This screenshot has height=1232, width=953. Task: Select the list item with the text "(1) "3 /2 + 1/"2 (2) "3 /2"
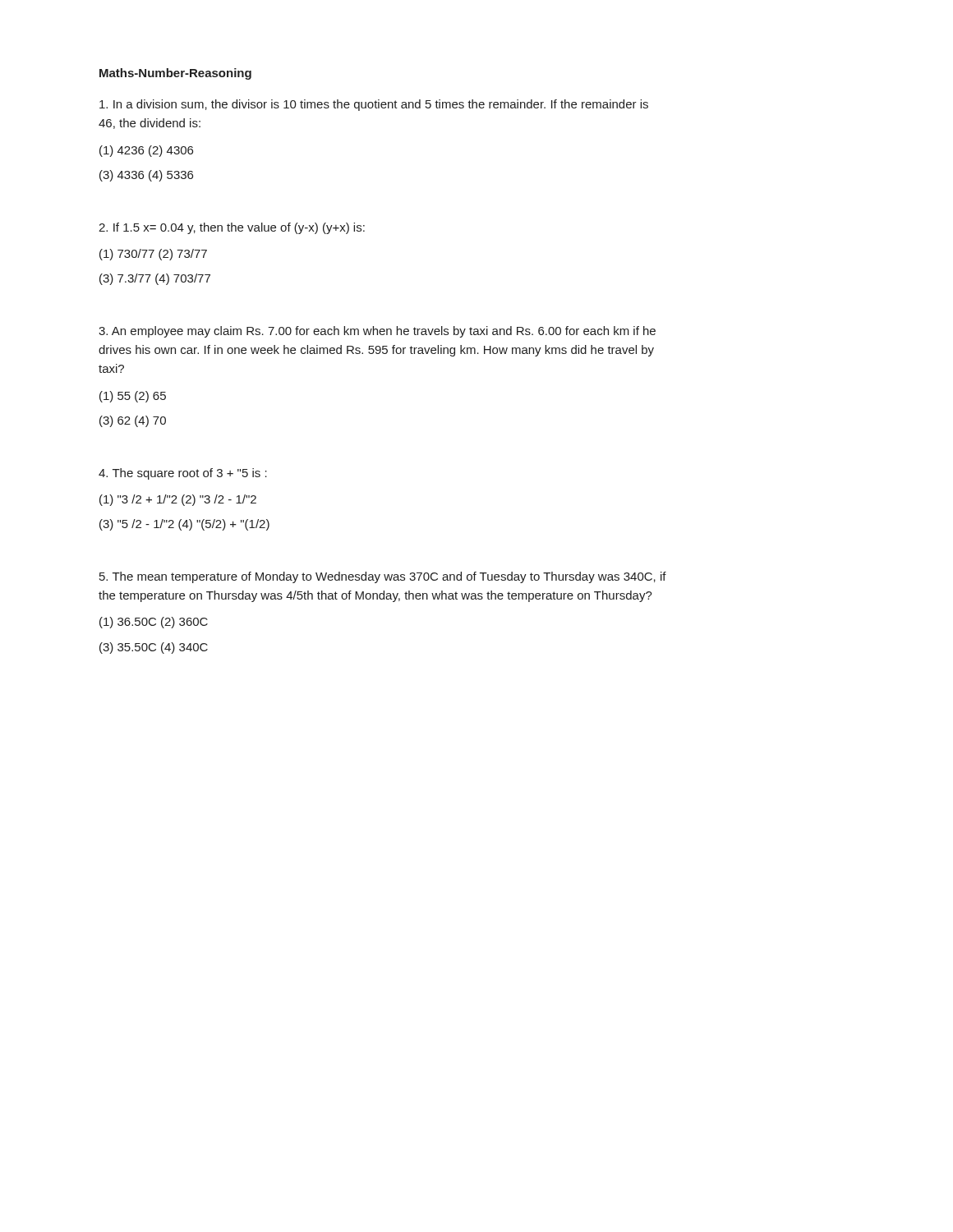click(178, 499)
